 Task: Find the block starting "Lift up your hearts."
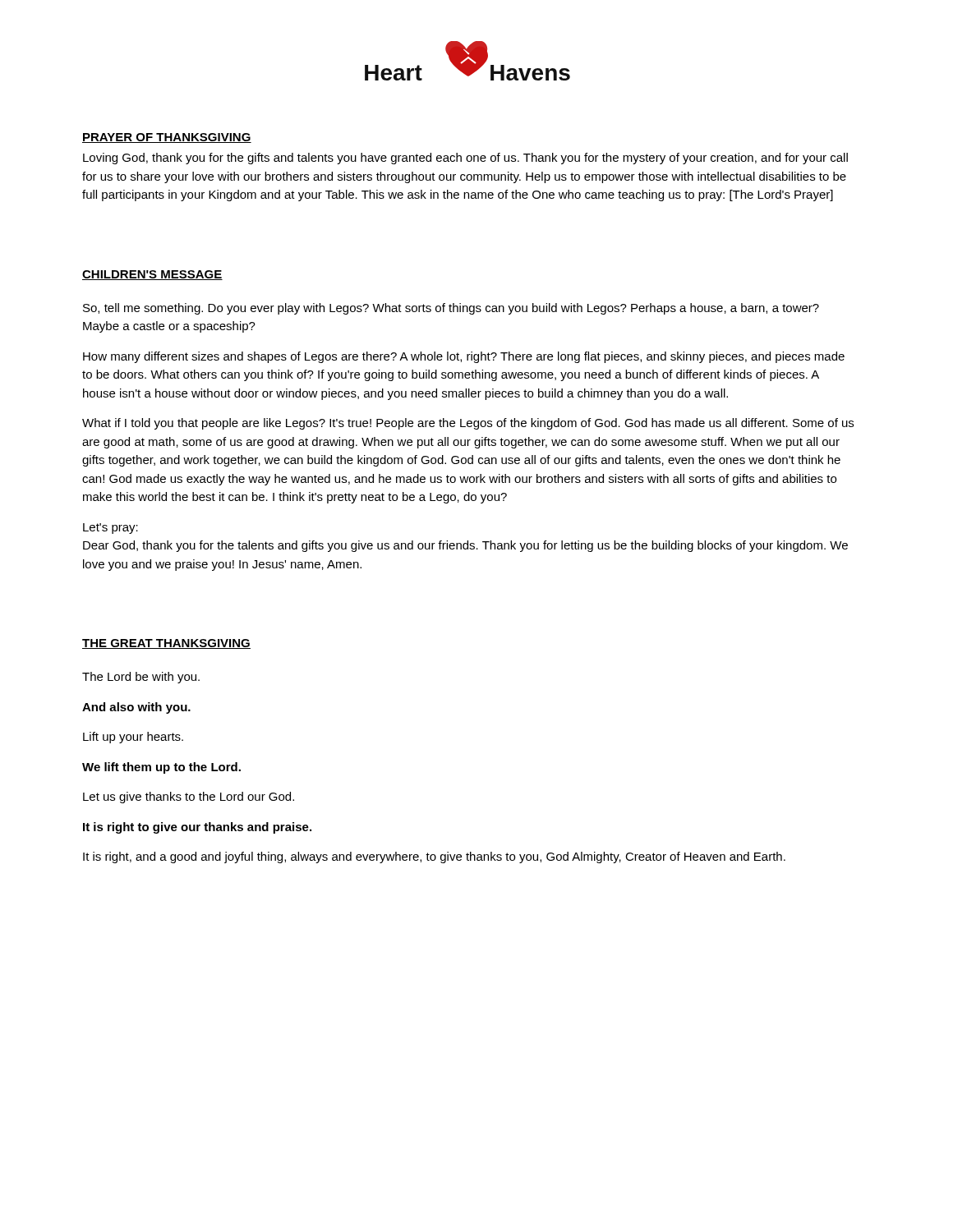133,736
